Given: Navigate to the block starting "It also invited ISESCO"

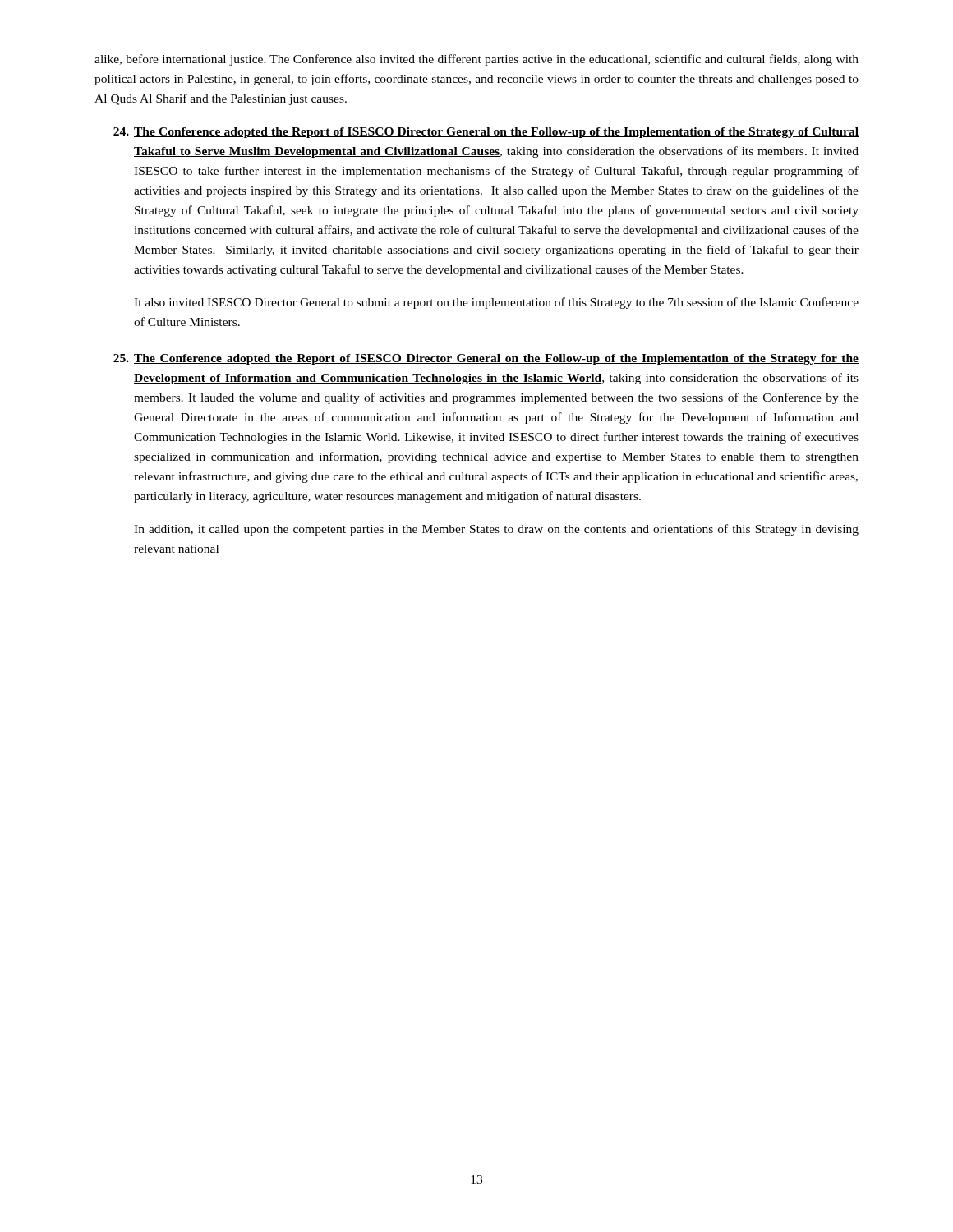Looking at the screenshot, I should coord(496,312).
